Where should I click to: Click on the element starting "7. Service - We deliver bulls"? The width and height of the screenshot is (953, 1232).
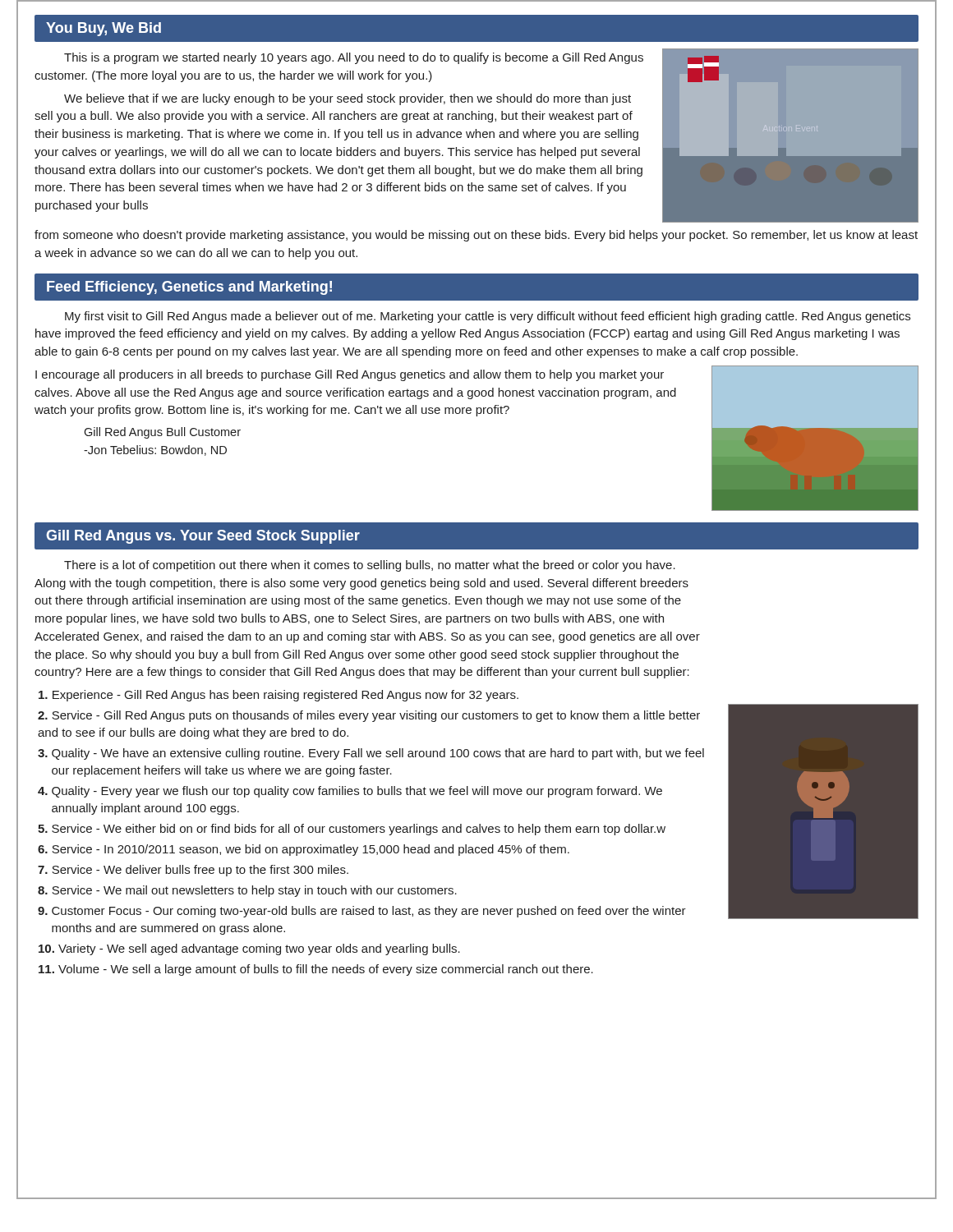(x=194, y=869)
